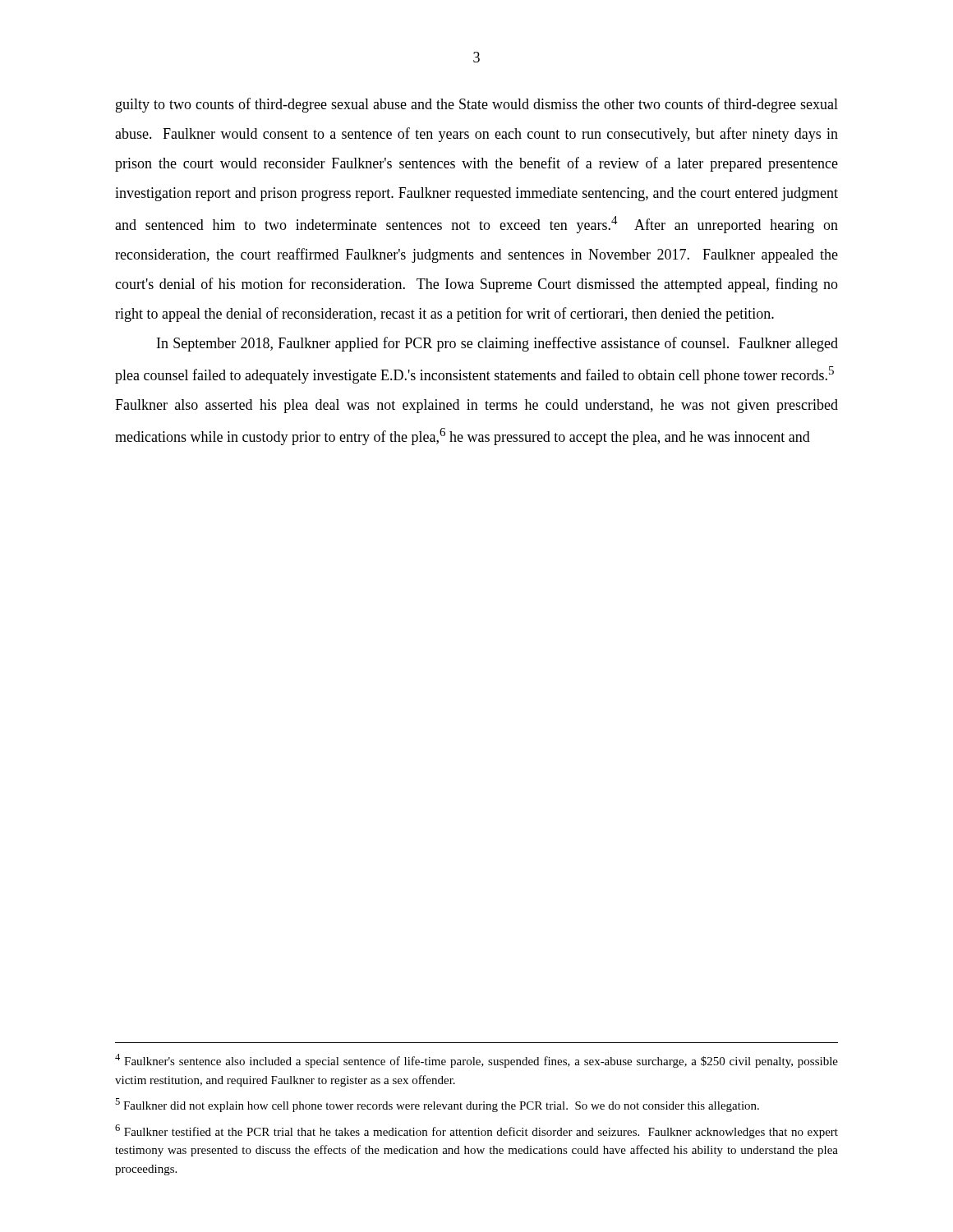Image resolution: width=953 pixels, height=1232 pixels.
Task: Click the passage that begins "6 Faulkner testified at"
Action: tap(476, 1148)
